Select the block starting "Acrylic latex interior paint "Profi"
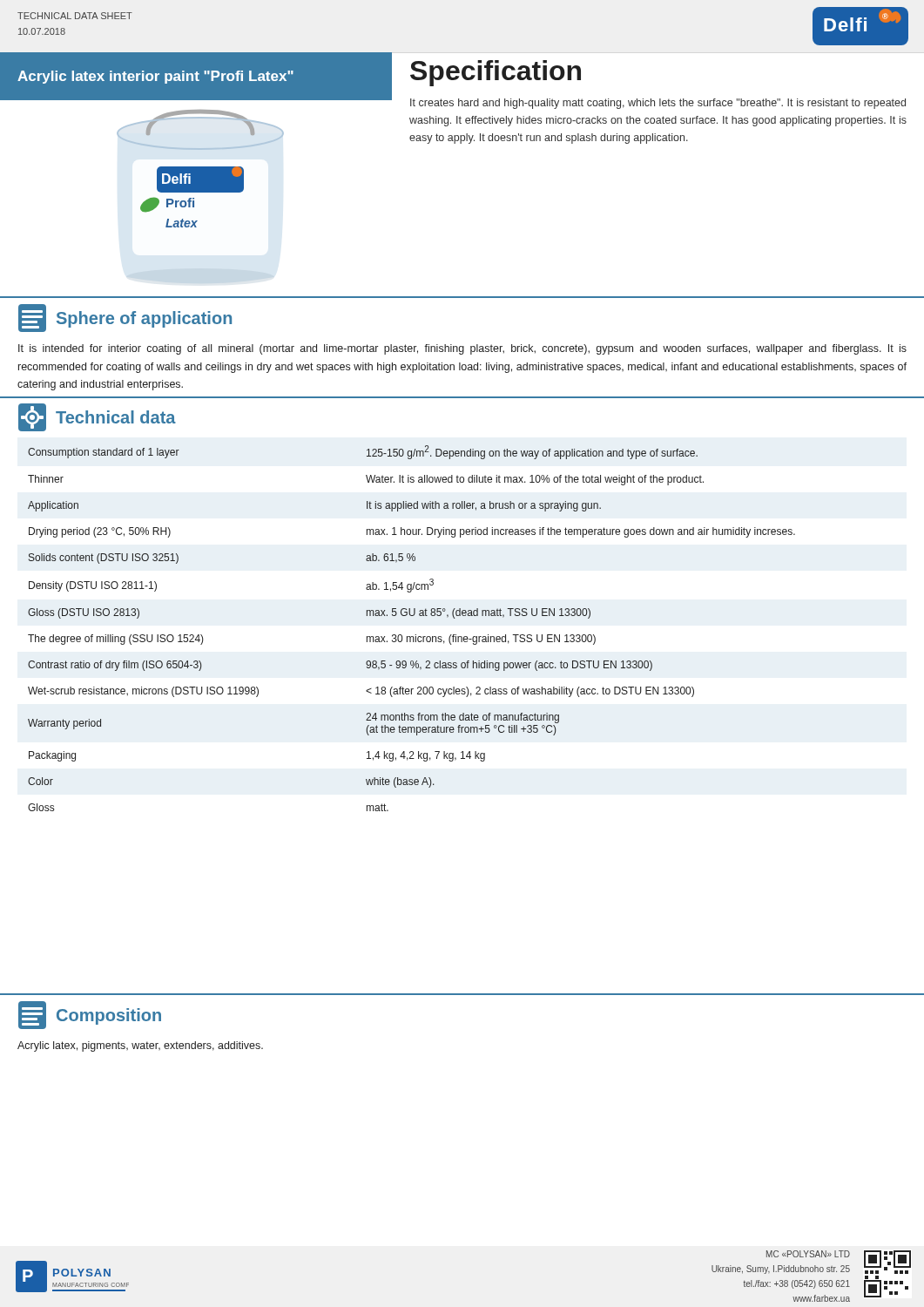The height and width of the screenshot is (1307, 924). 156,76
